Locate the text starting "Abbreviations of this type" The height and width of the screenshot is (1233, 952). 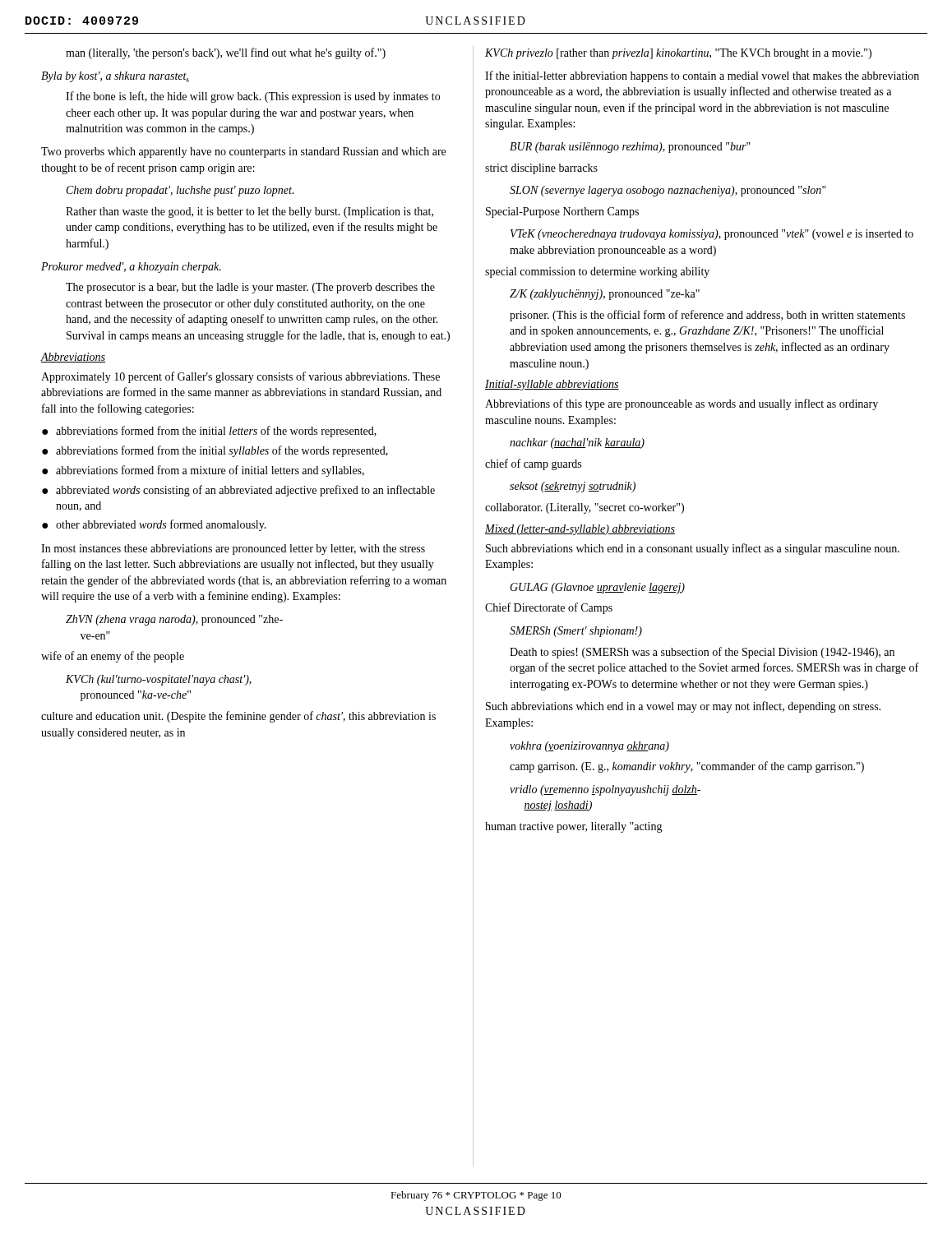tap(703, 412)
